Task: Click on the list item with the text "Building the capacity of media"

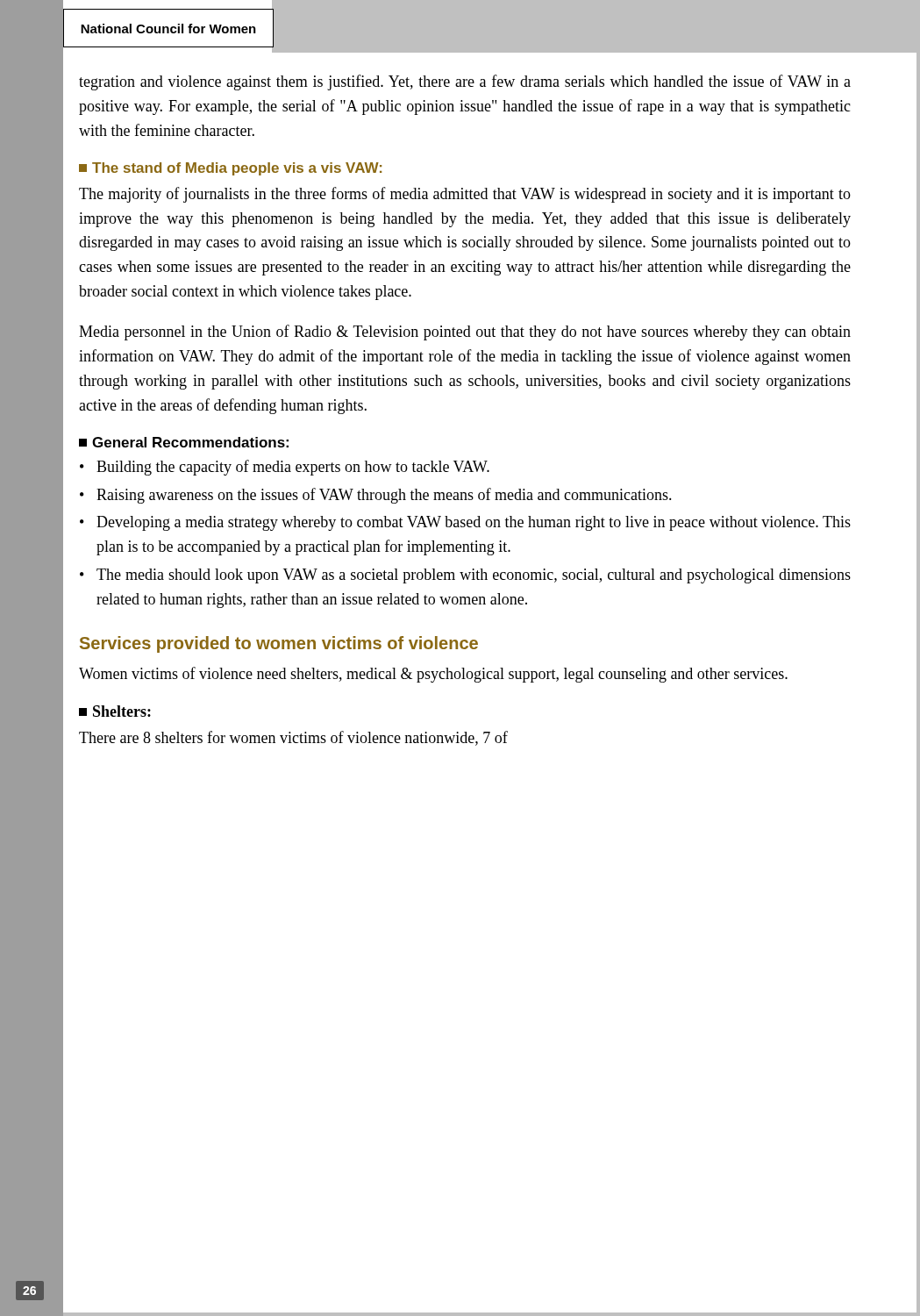Action: [293, 466]
